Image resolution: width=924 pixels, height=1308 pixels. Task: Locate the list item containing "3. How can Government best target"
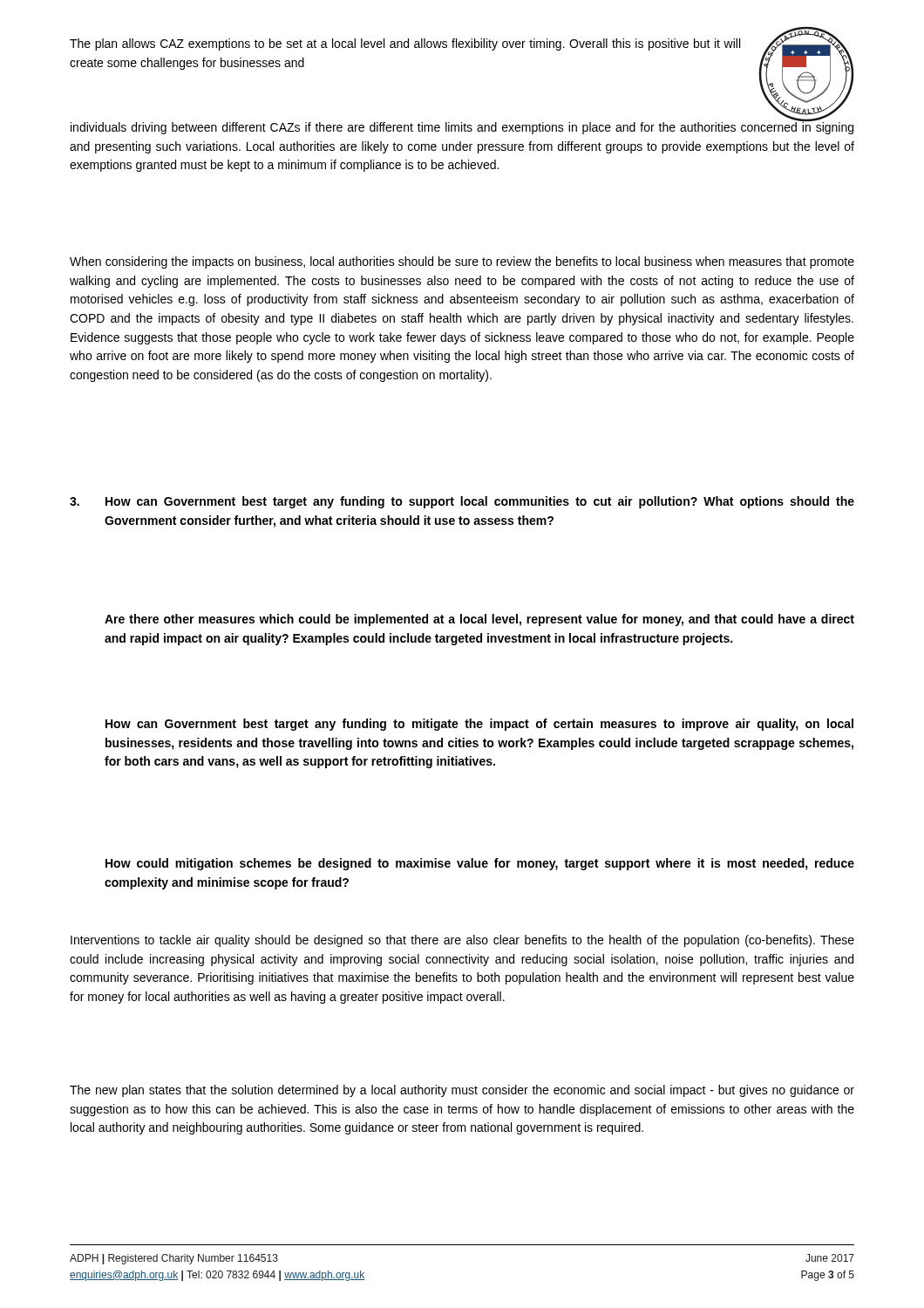click(x=462, y=512)
